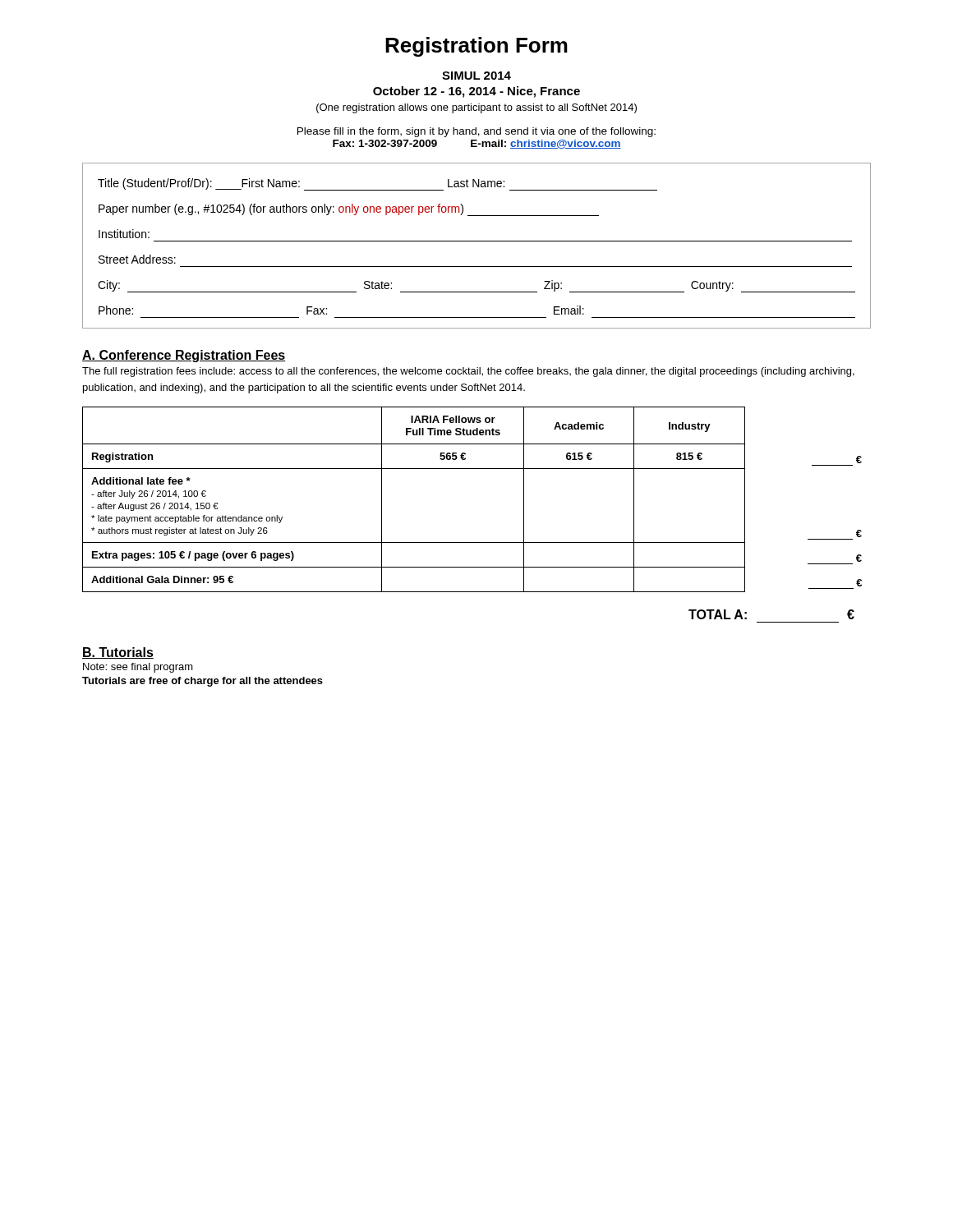The height and width of the screenshot is (1232, 953).
Task: Point to the text block starting "Tutorials are free of charge for all the"
Action: [203, 680]
